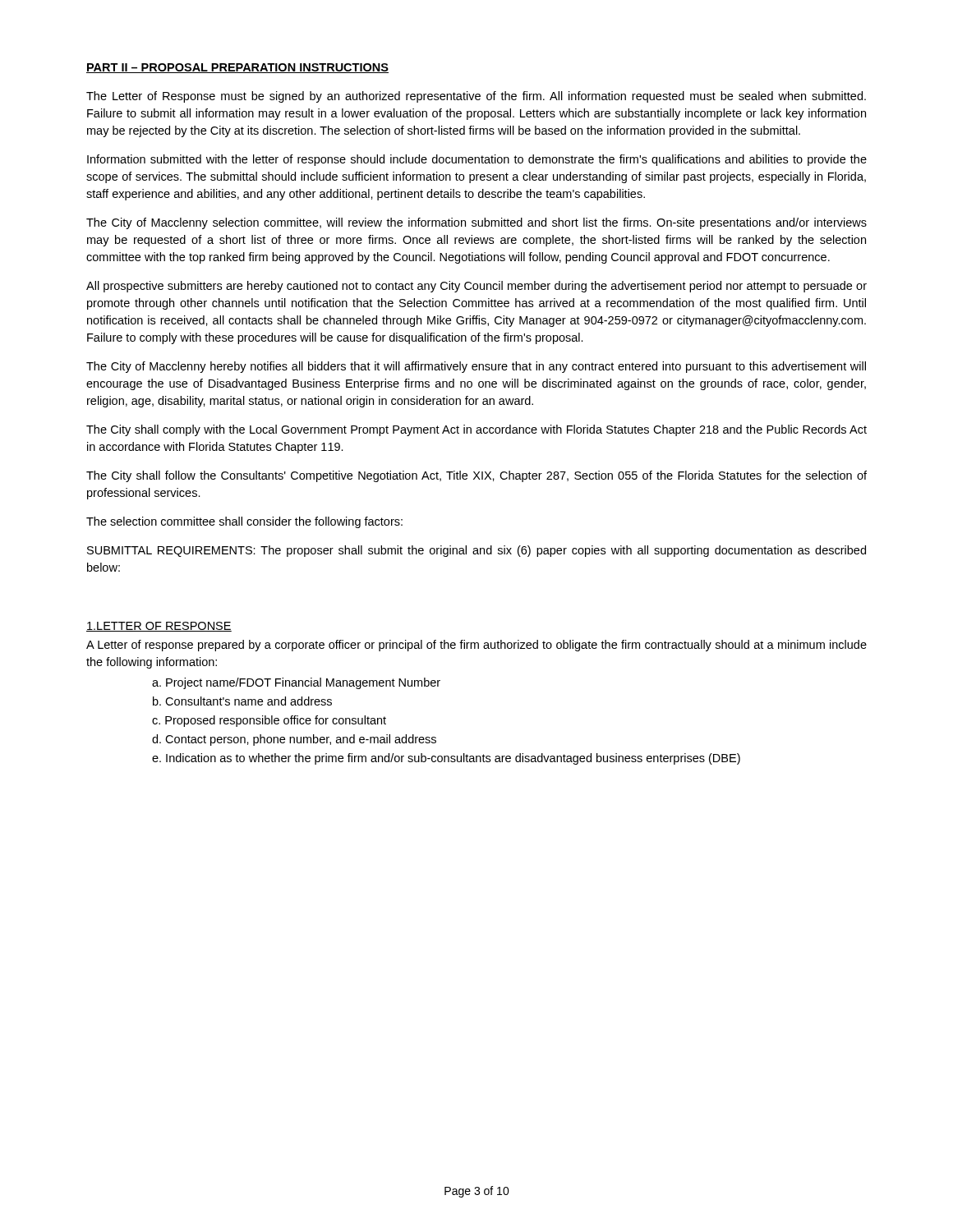Where is the passage that starts "SUBMITTAL REQUIREMENTS: The proposer"?

[x=476, y=559]
